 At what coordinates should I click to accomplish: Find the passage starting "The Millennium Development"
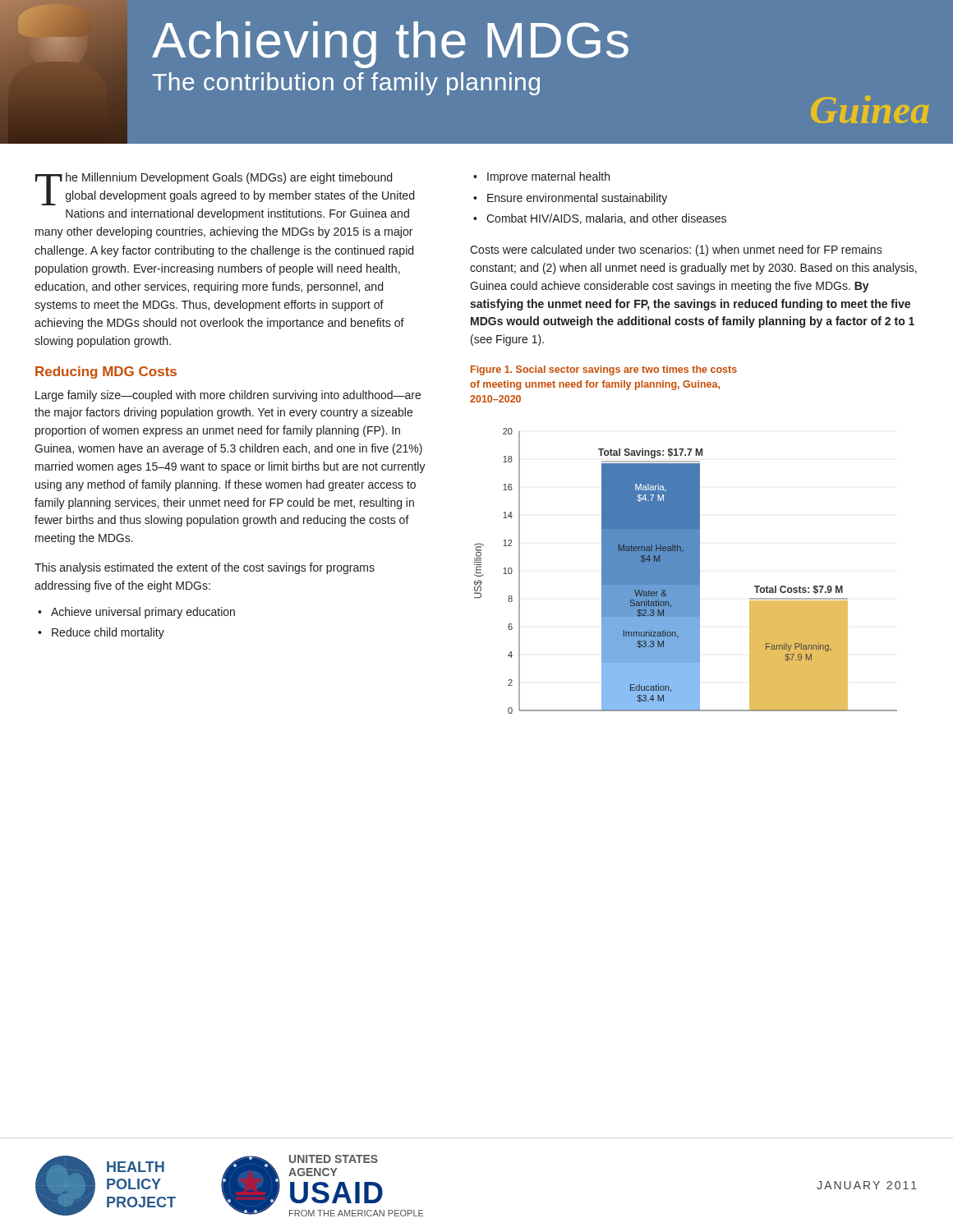point(225,258)
